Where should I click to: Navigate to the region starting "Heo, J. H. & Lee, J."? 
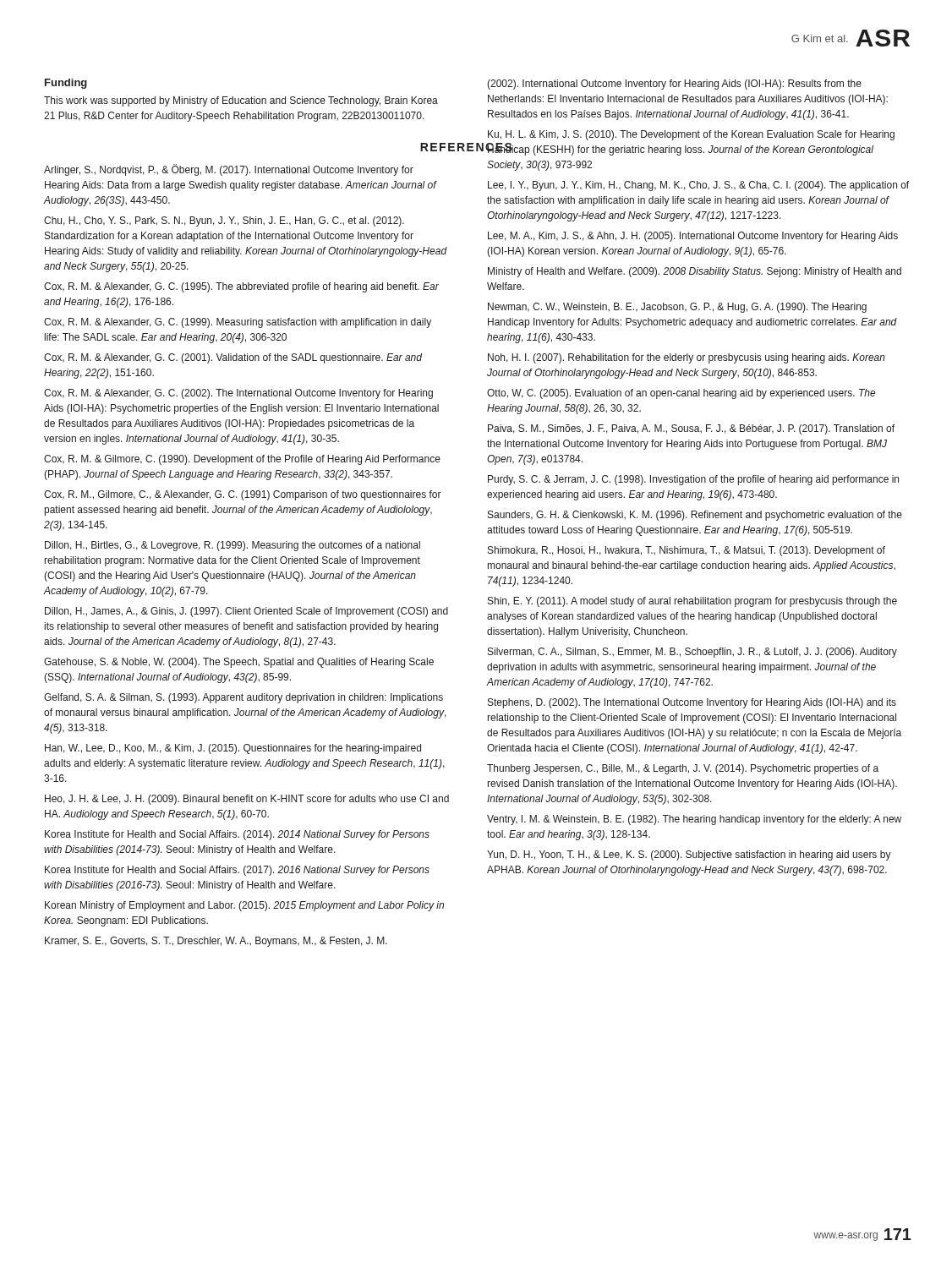pyautogui.click(x=247, y=806)
